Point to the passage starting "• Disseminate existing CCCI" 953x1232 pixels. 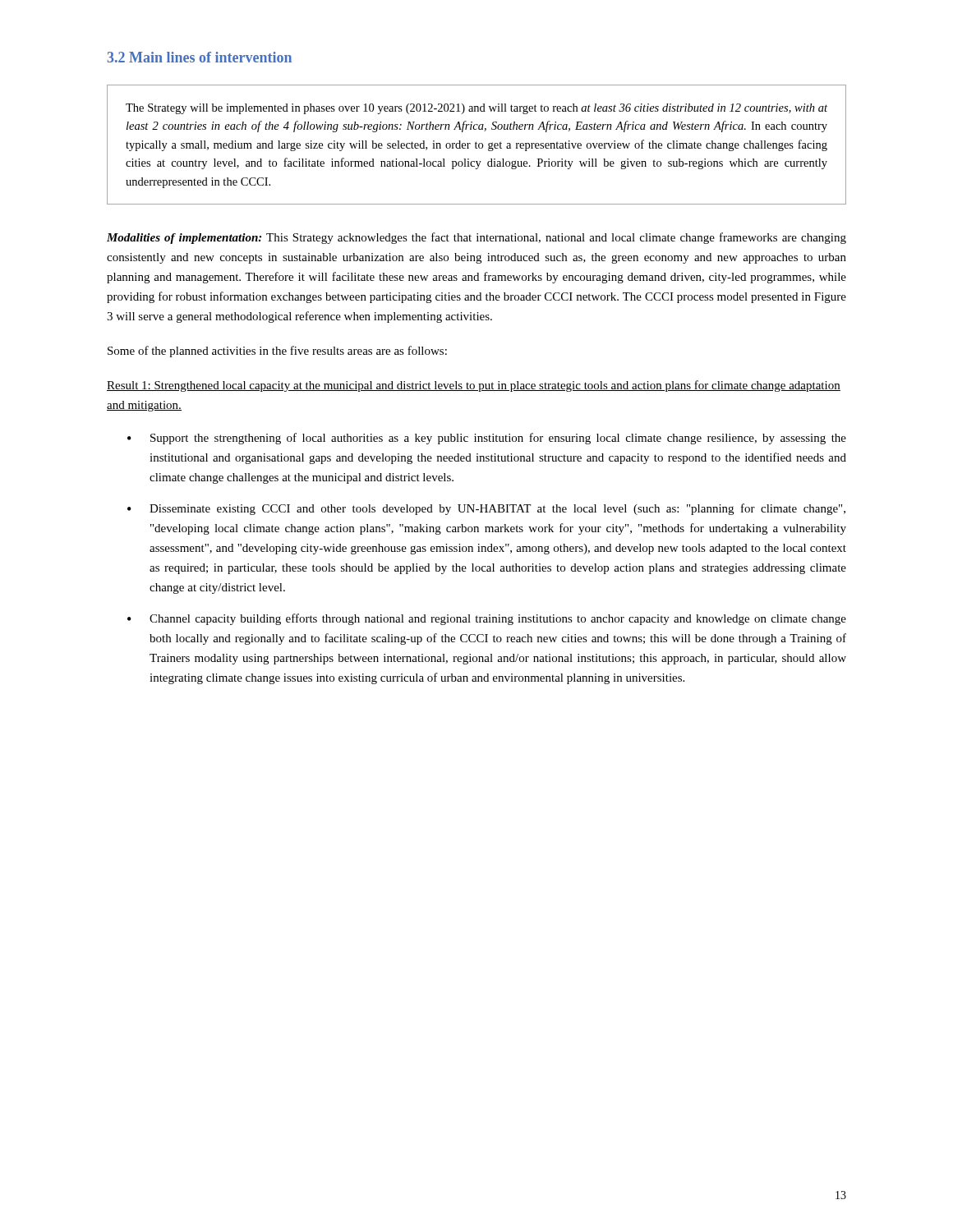[x=486, y=548]
